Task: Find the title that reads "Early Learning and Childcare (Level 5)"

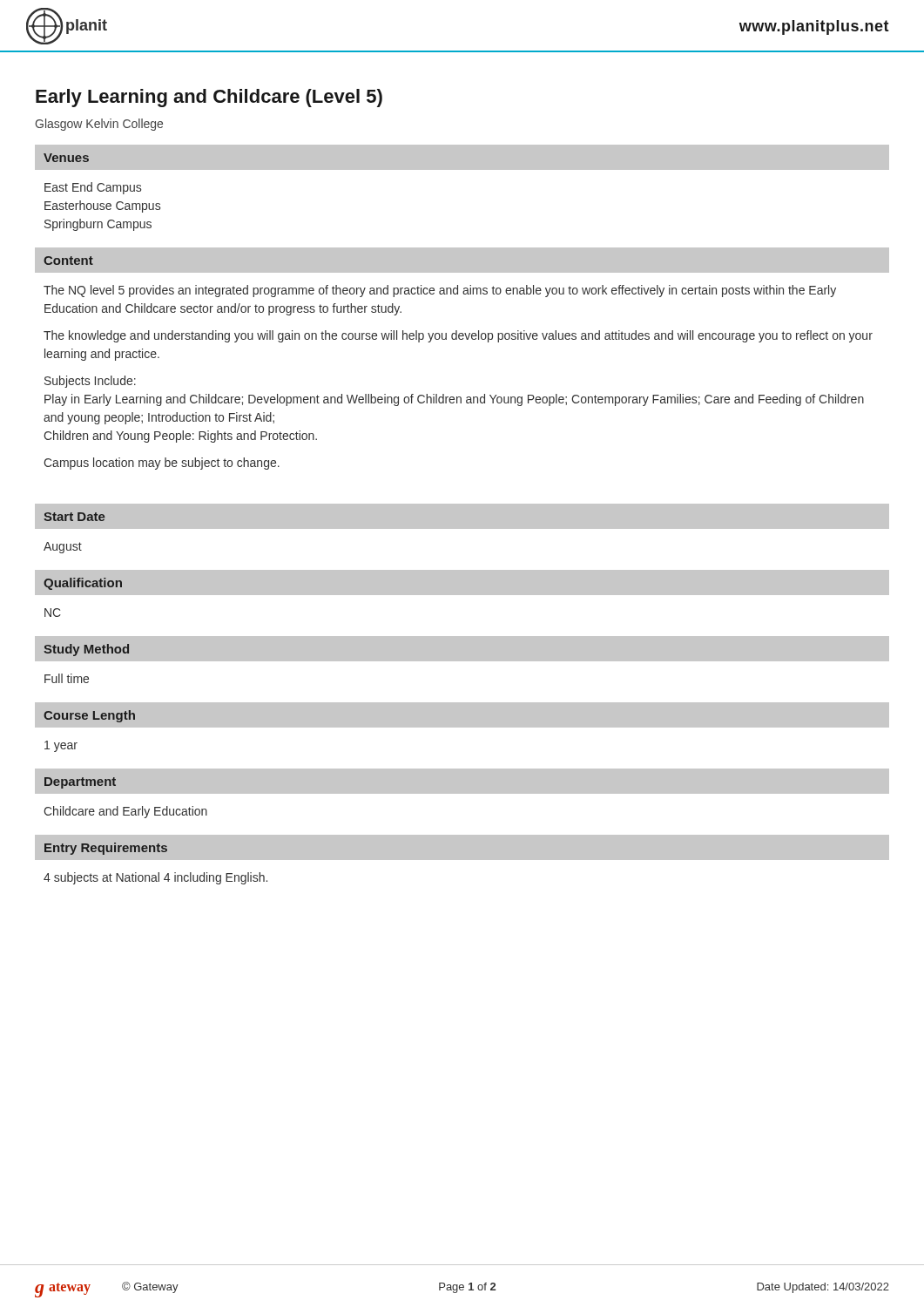Action: [x=209, y=96]
